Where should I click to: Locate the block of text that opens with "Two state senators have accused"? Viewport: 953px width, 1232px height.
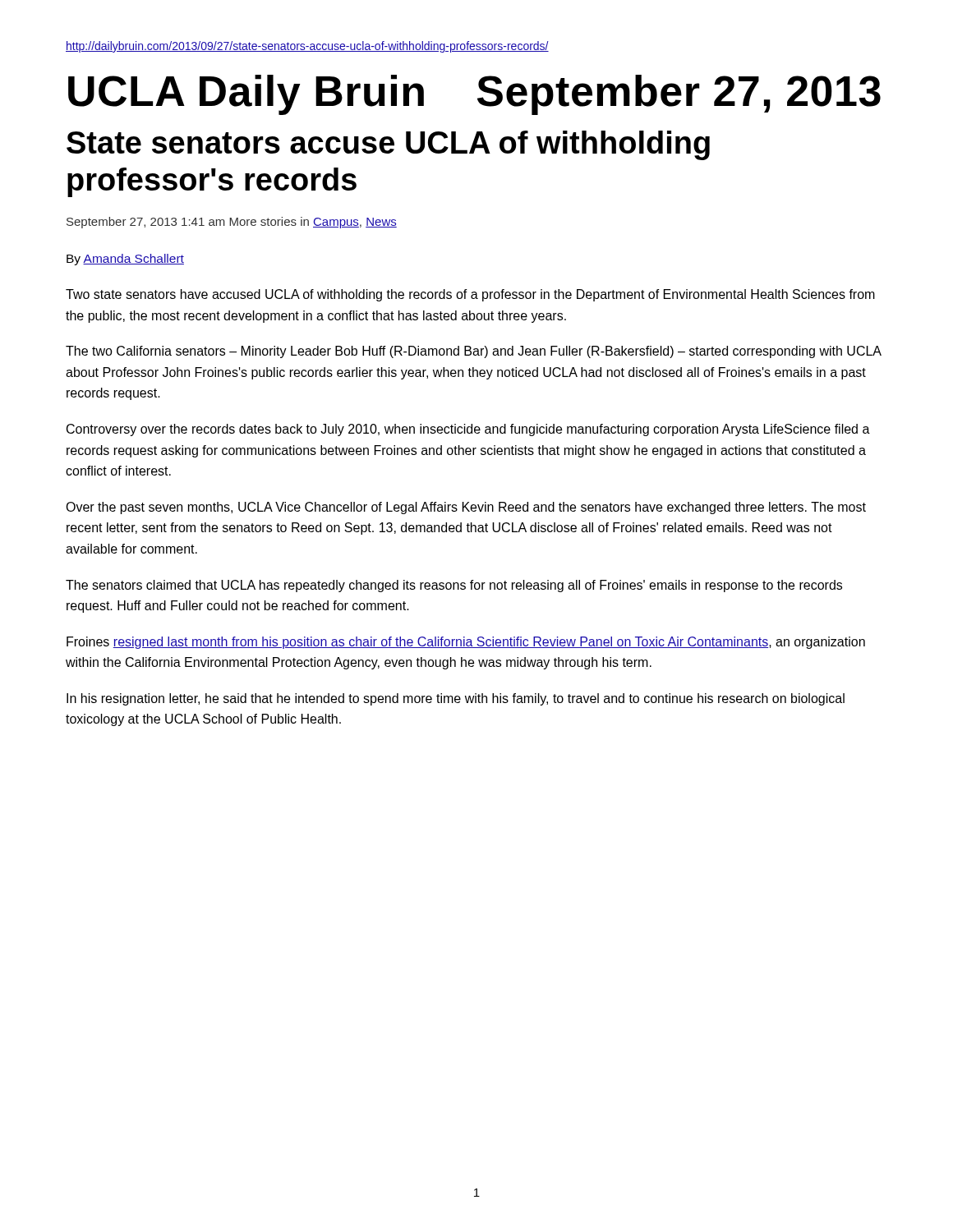(x=471, y=305)
